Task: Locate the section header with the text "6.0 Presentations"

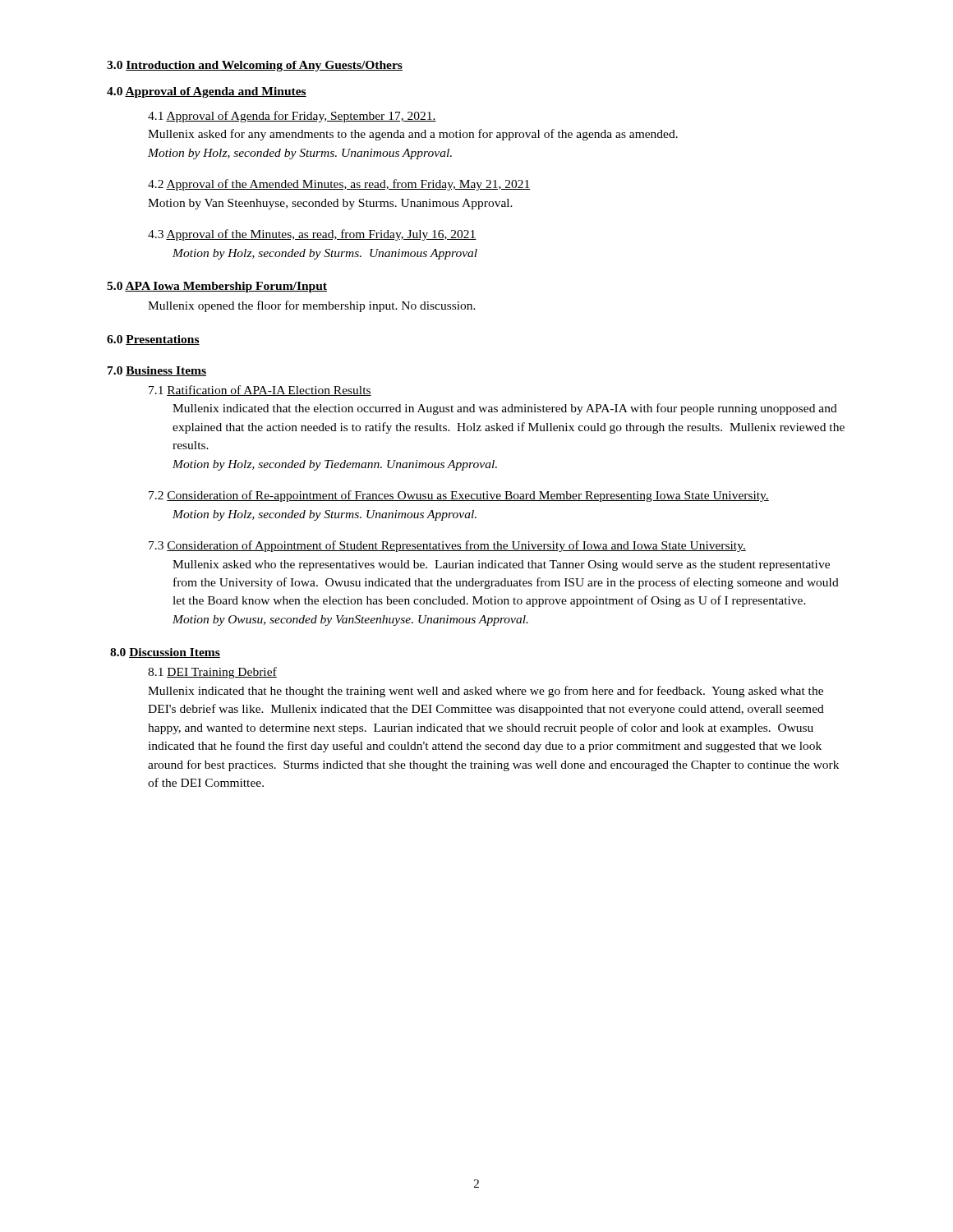Action: click(153, 339)
